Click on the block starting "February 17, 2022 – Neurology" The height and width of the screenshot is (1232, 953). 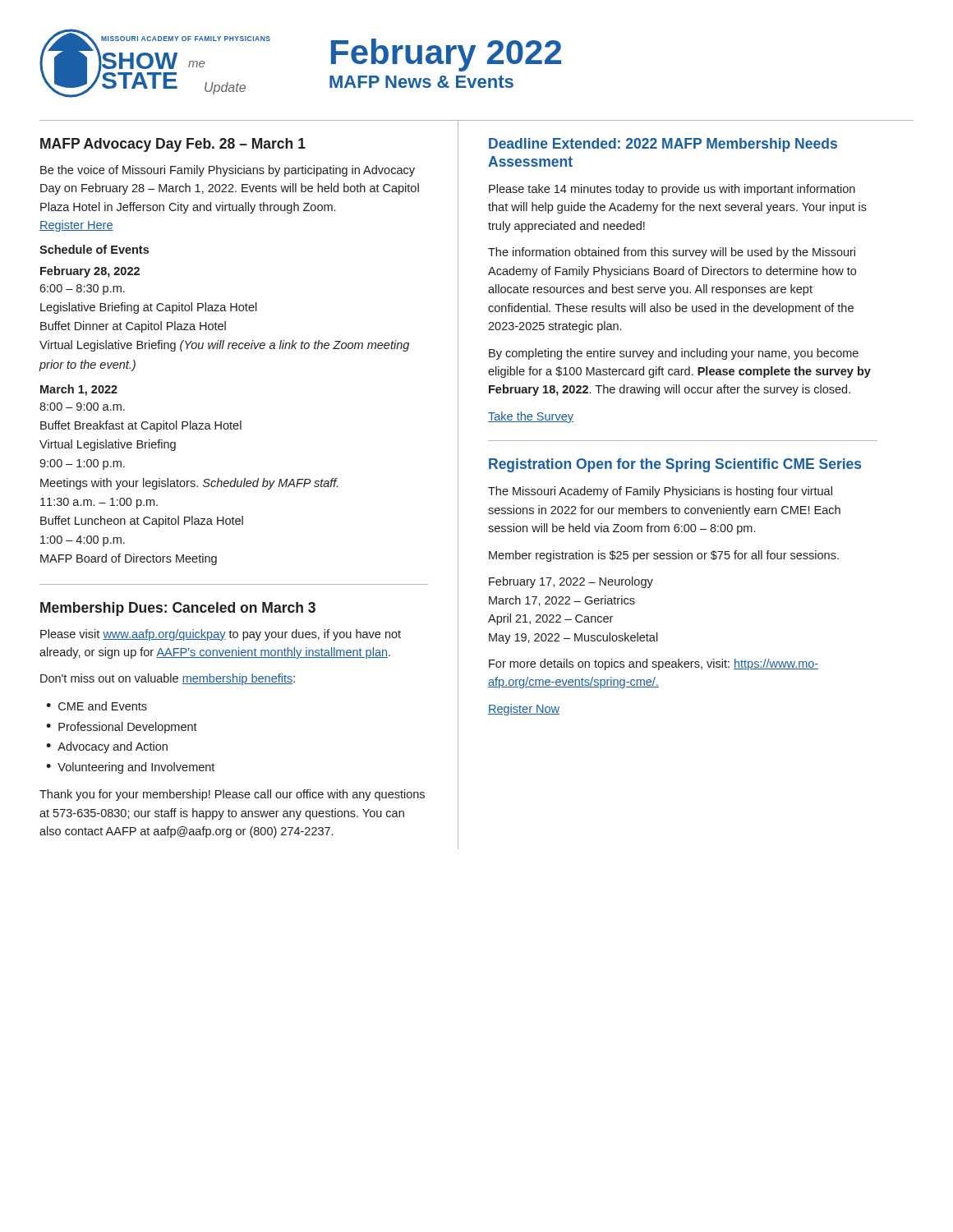coord(573,609)
